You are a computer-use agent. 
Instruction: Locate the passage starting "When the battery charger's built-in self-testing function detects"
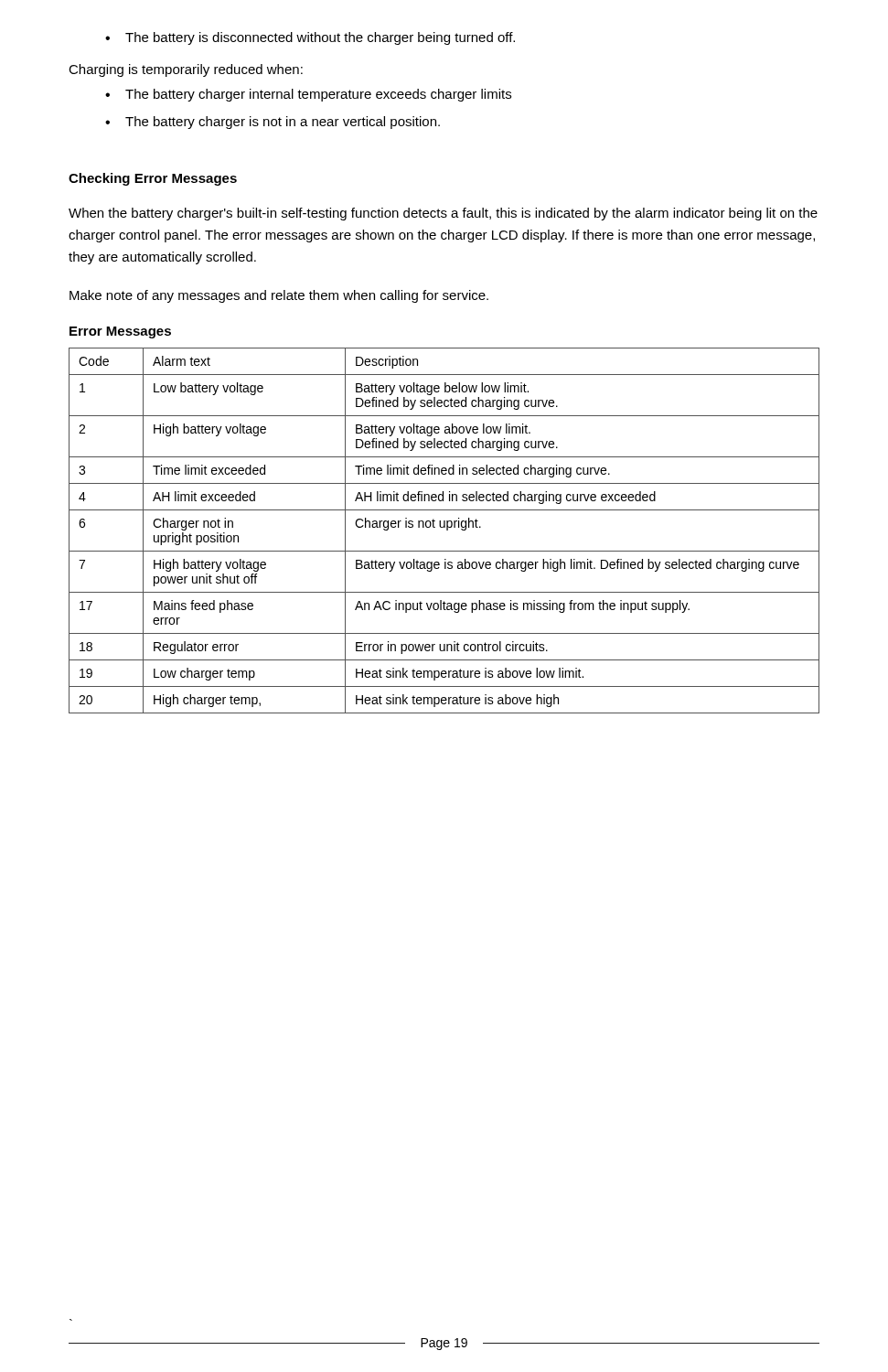[x=443, y=235]
